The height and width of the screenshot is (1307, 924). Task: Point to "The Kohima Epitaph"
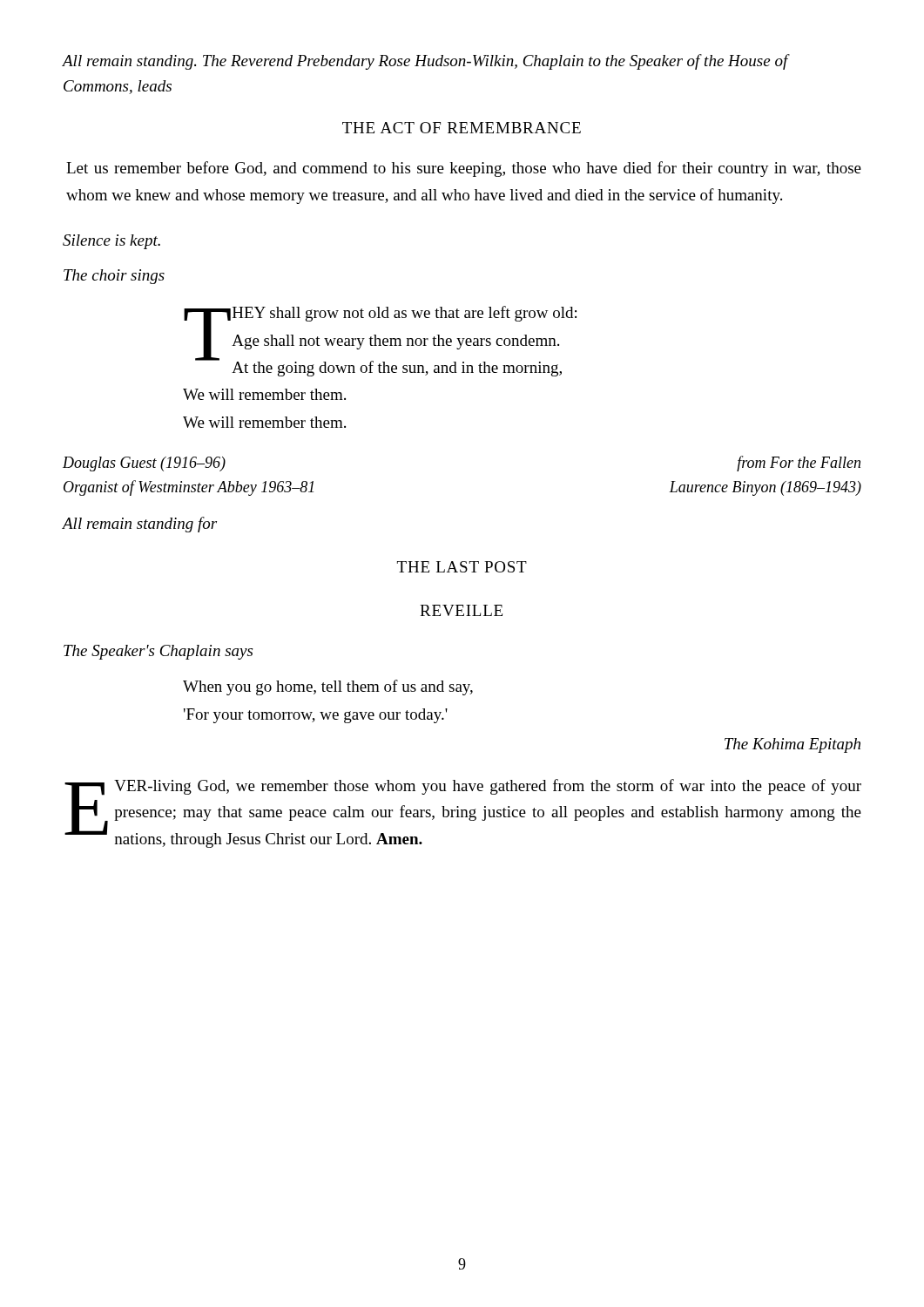tap(792, 743)
